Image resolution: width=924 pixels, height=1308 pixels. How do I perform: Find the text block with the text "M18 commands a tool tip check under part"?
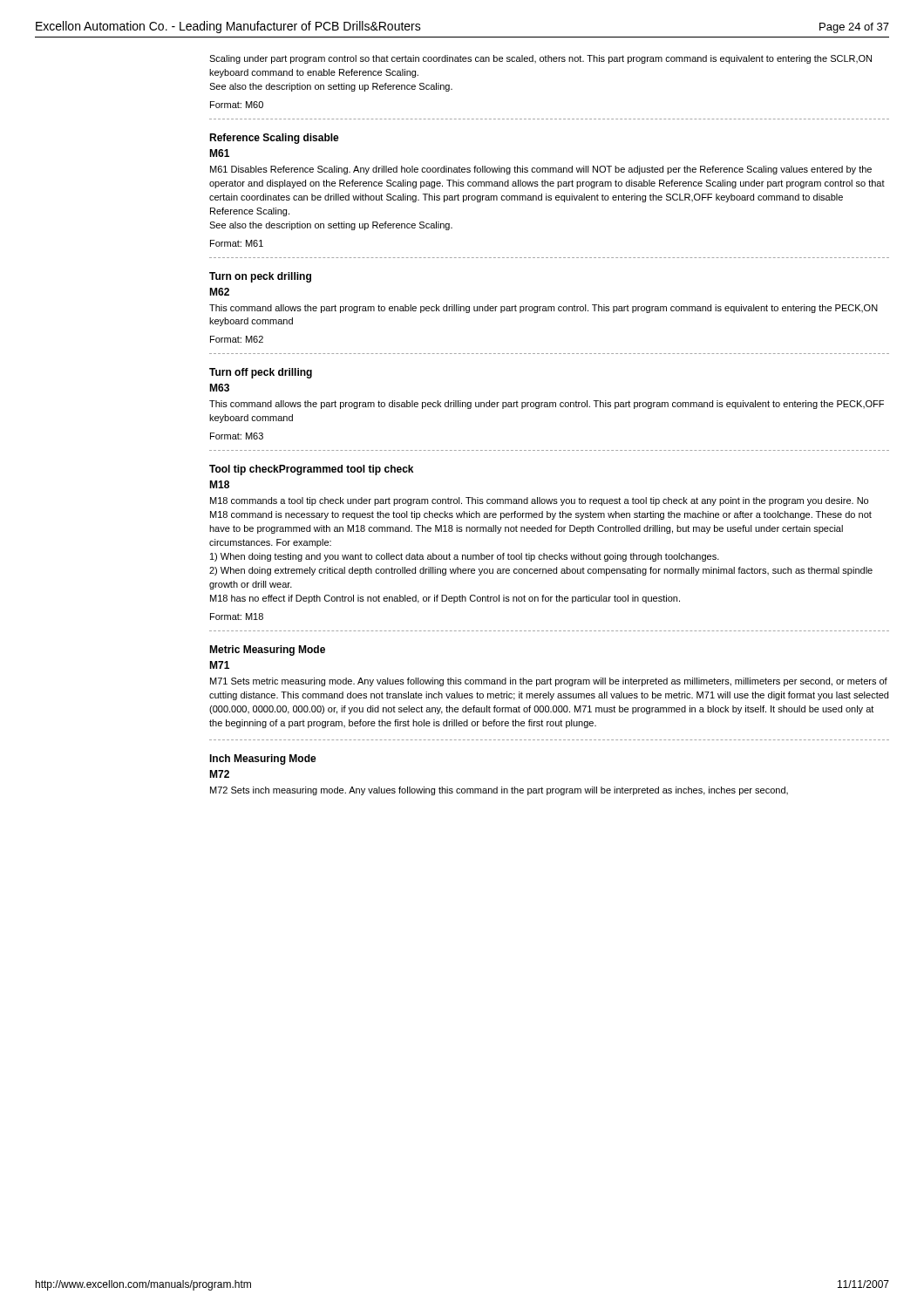[541, 549]
